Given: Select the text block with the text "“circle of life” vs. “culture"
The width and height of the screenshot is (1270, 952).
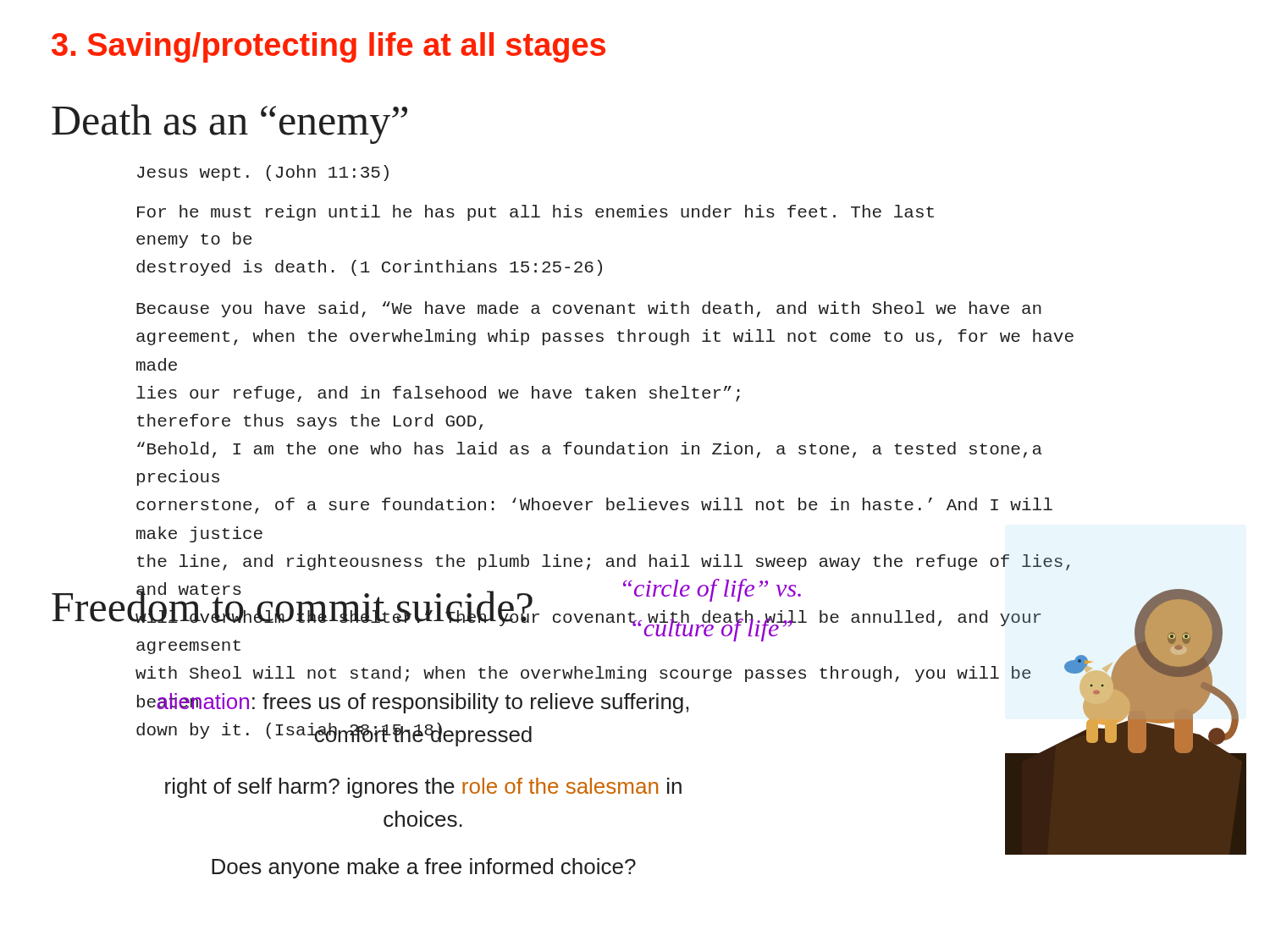Looking at the screenshot, I should tap(711, 607).
